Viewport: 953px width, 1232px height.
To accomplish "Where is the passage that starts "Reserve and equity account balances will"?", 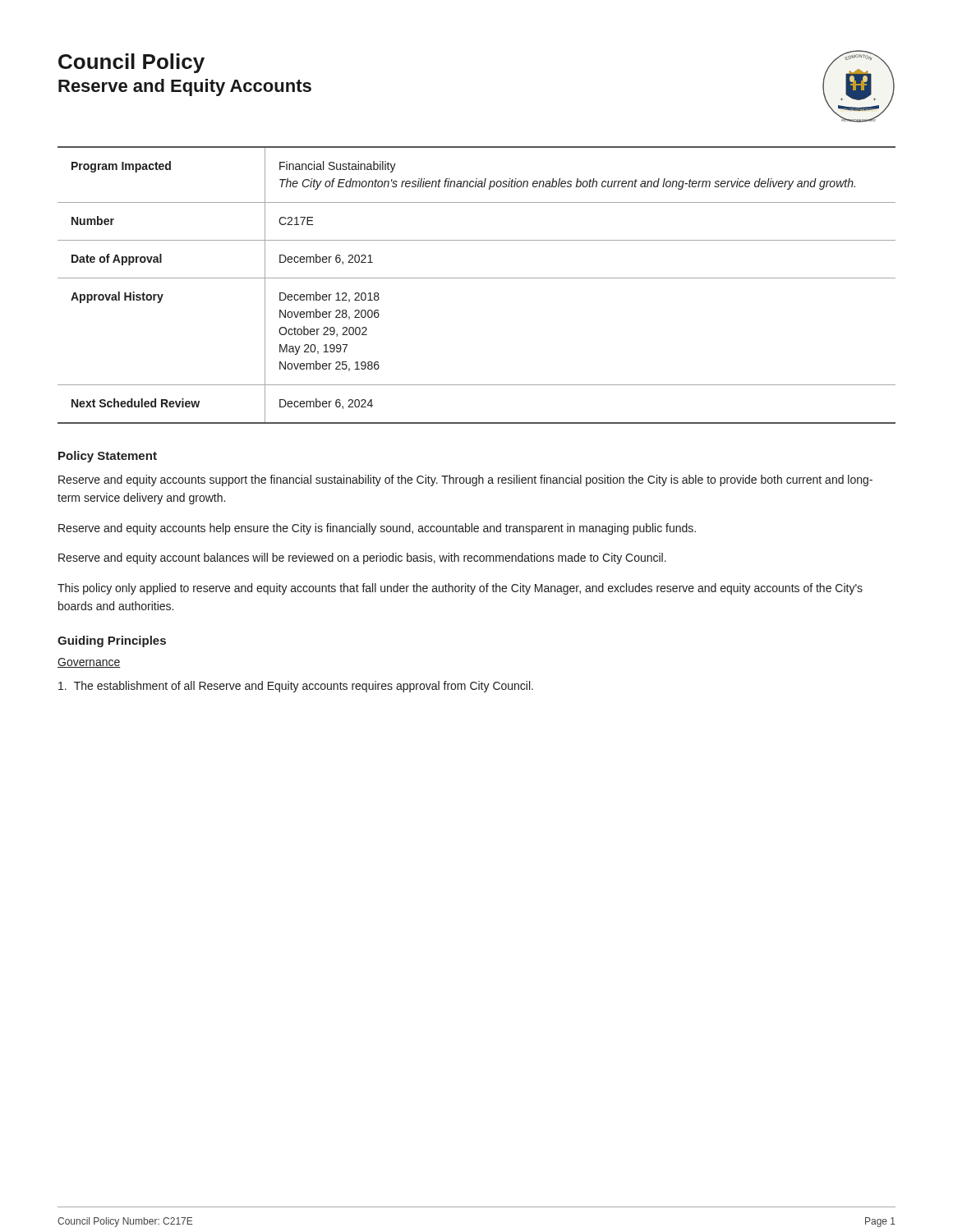I will (362, 558).
